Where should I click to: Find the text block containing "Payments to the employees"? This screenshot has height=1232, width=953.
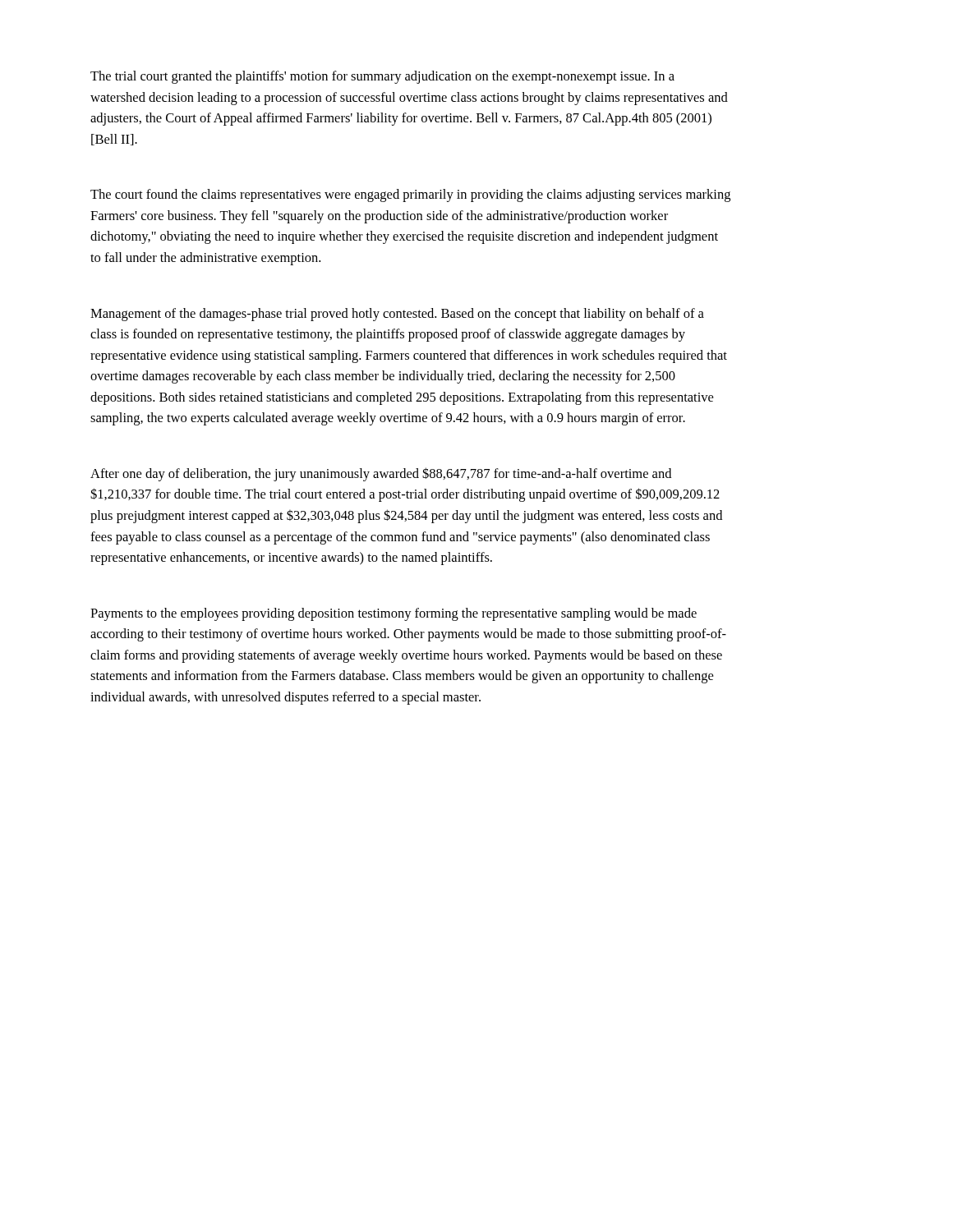click(x=408, y=655)
